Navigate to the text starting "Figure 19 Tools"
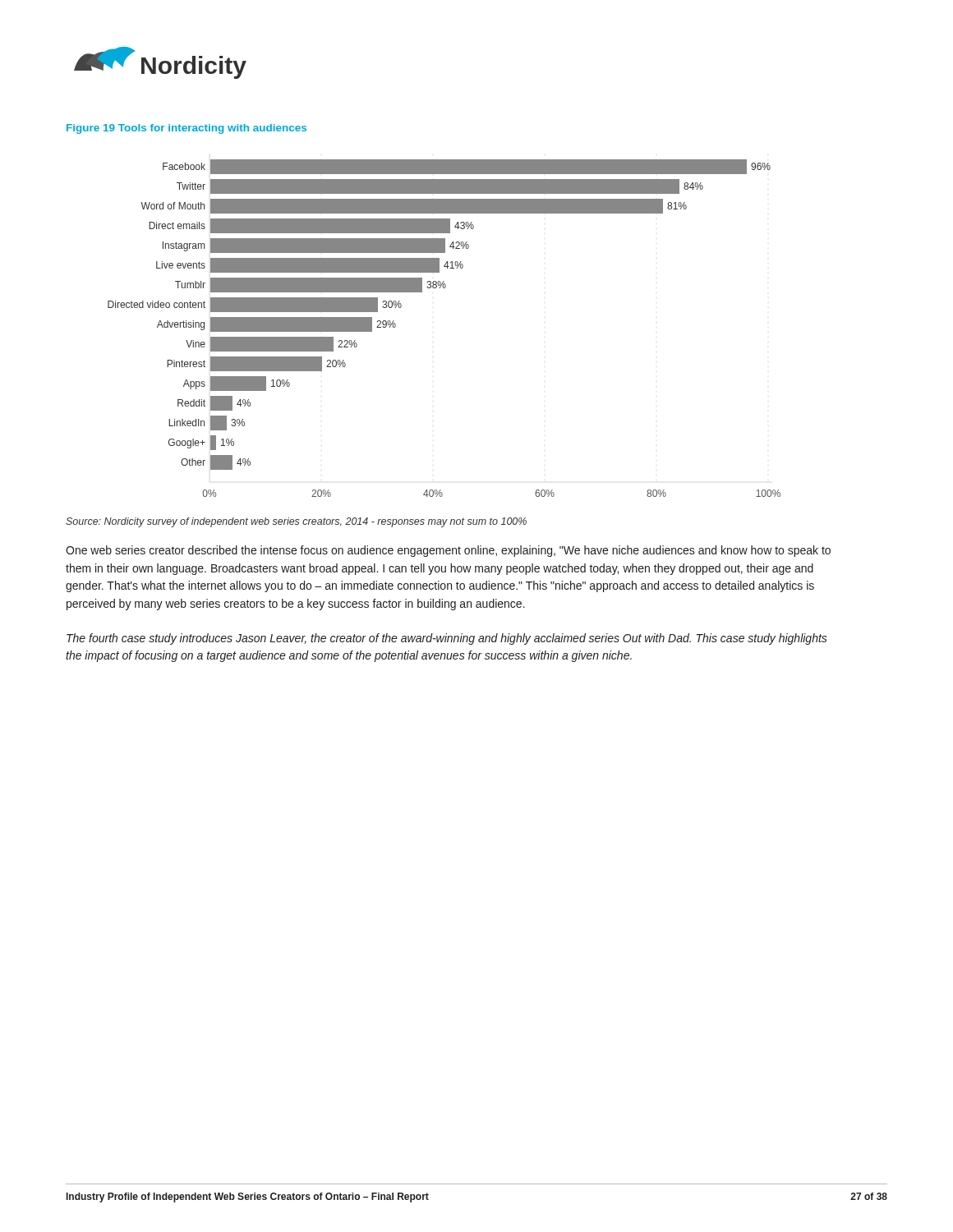 [x=186, y=128]
